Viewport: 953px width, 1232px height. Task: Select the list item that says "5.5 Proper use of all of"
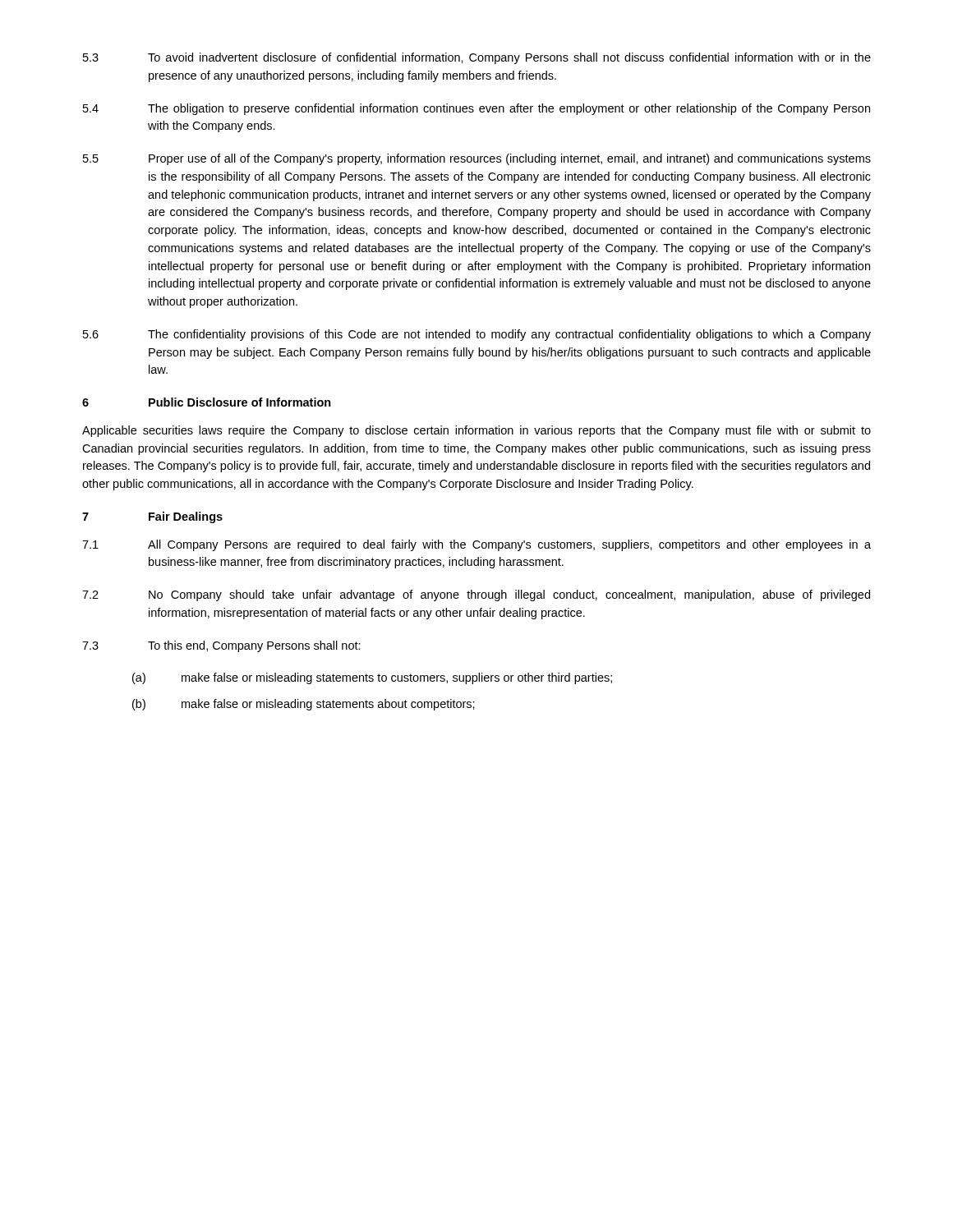[476, 231]
